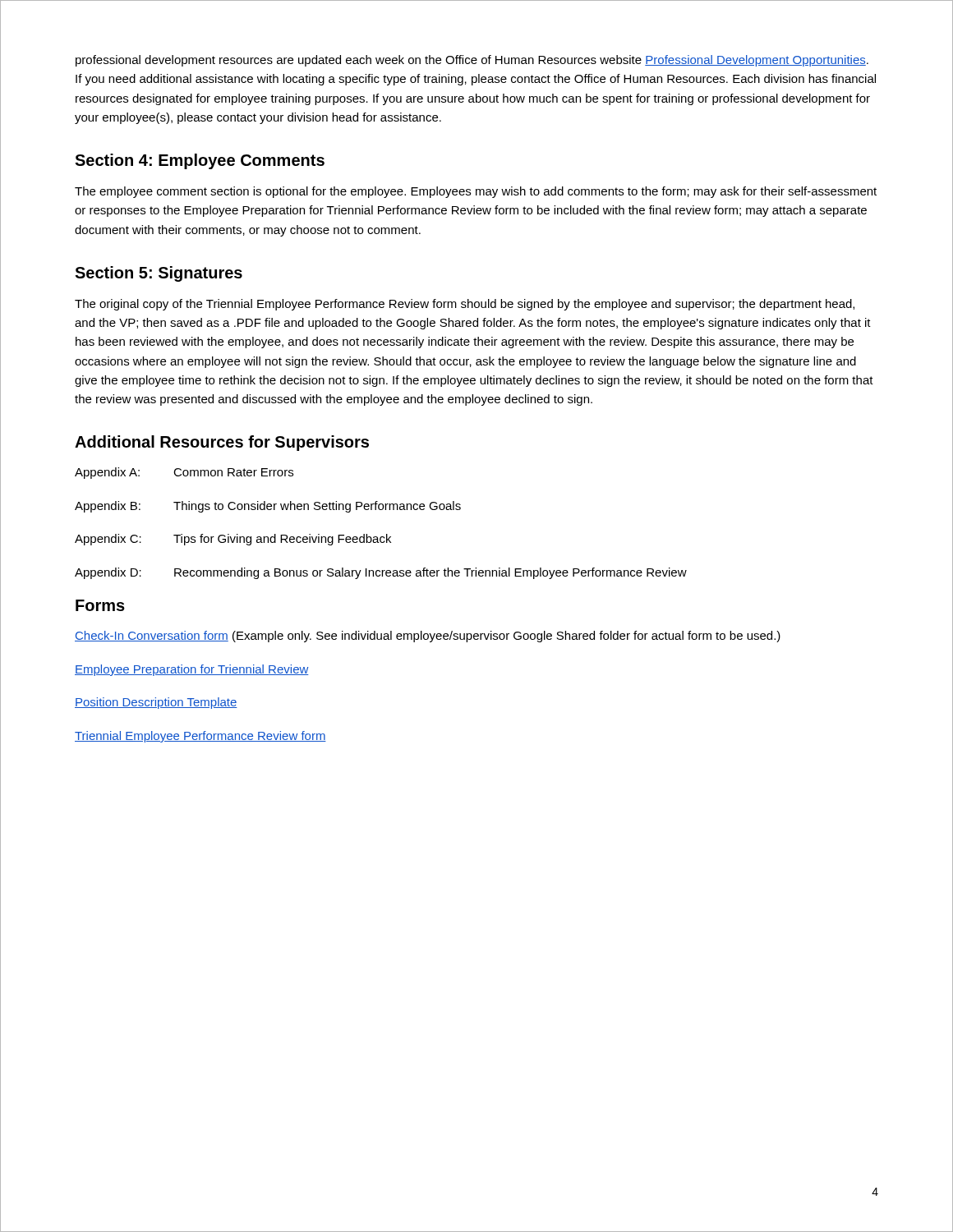Find the text starting "Section 5: Signatures"
Image resolution: width=953 pixels, height=1232 pixels.
coord(159,272)
